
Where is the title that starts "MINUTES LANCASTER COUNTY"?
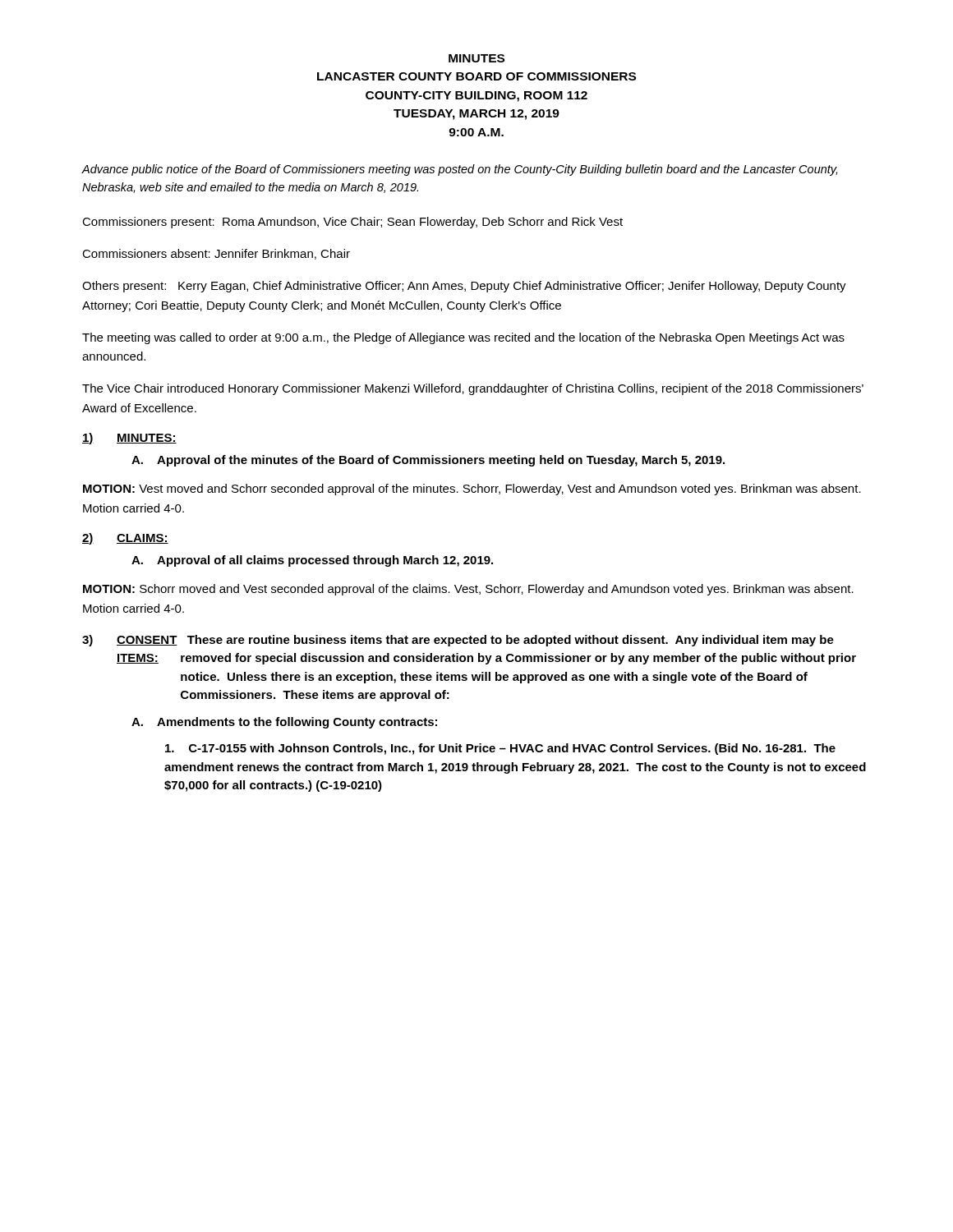[476, 95]
